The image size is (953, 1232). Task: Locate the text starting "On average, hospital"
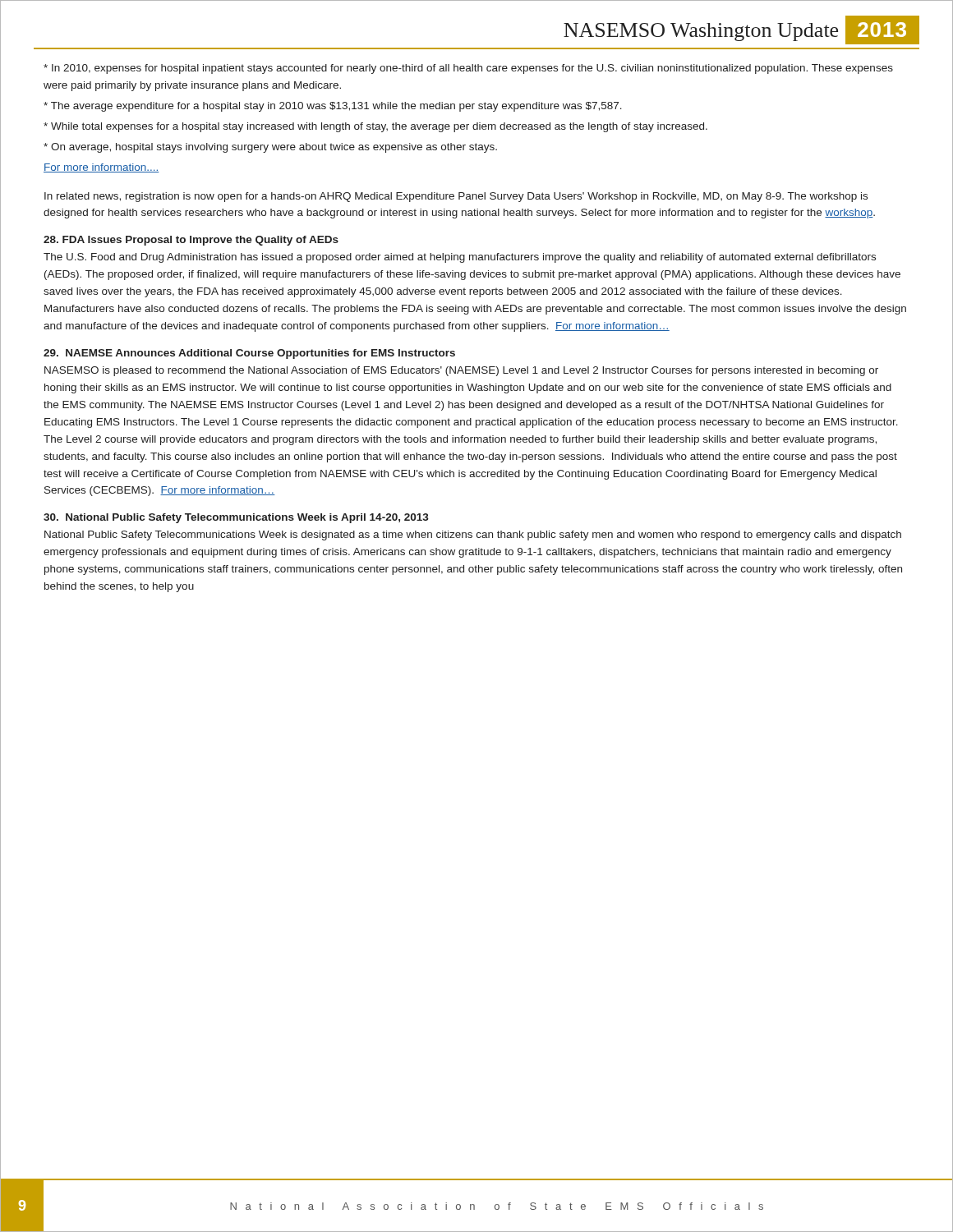271,146
